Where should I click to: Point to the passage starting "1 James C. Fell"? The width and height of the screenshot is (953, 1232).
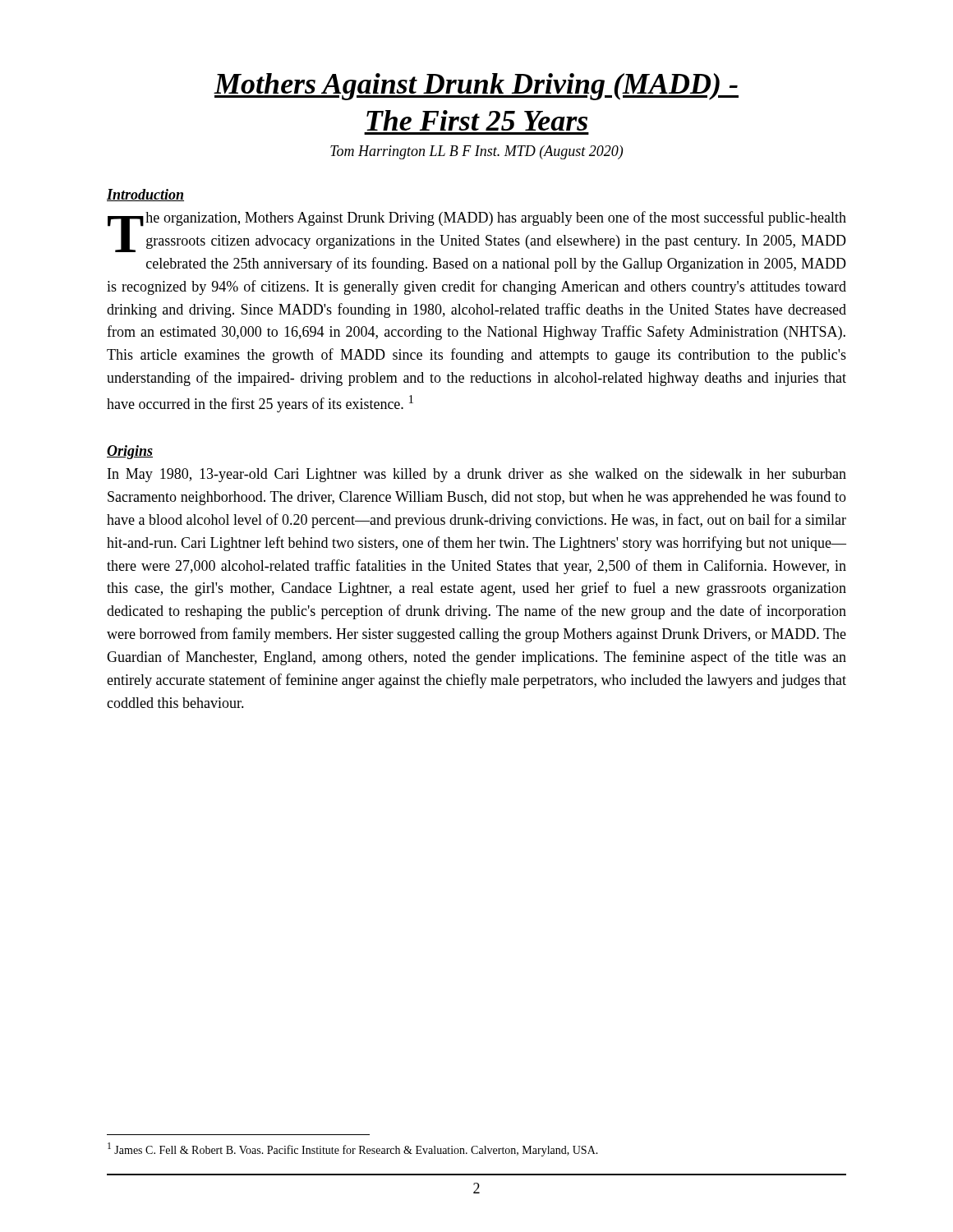tap(353, 1148)
